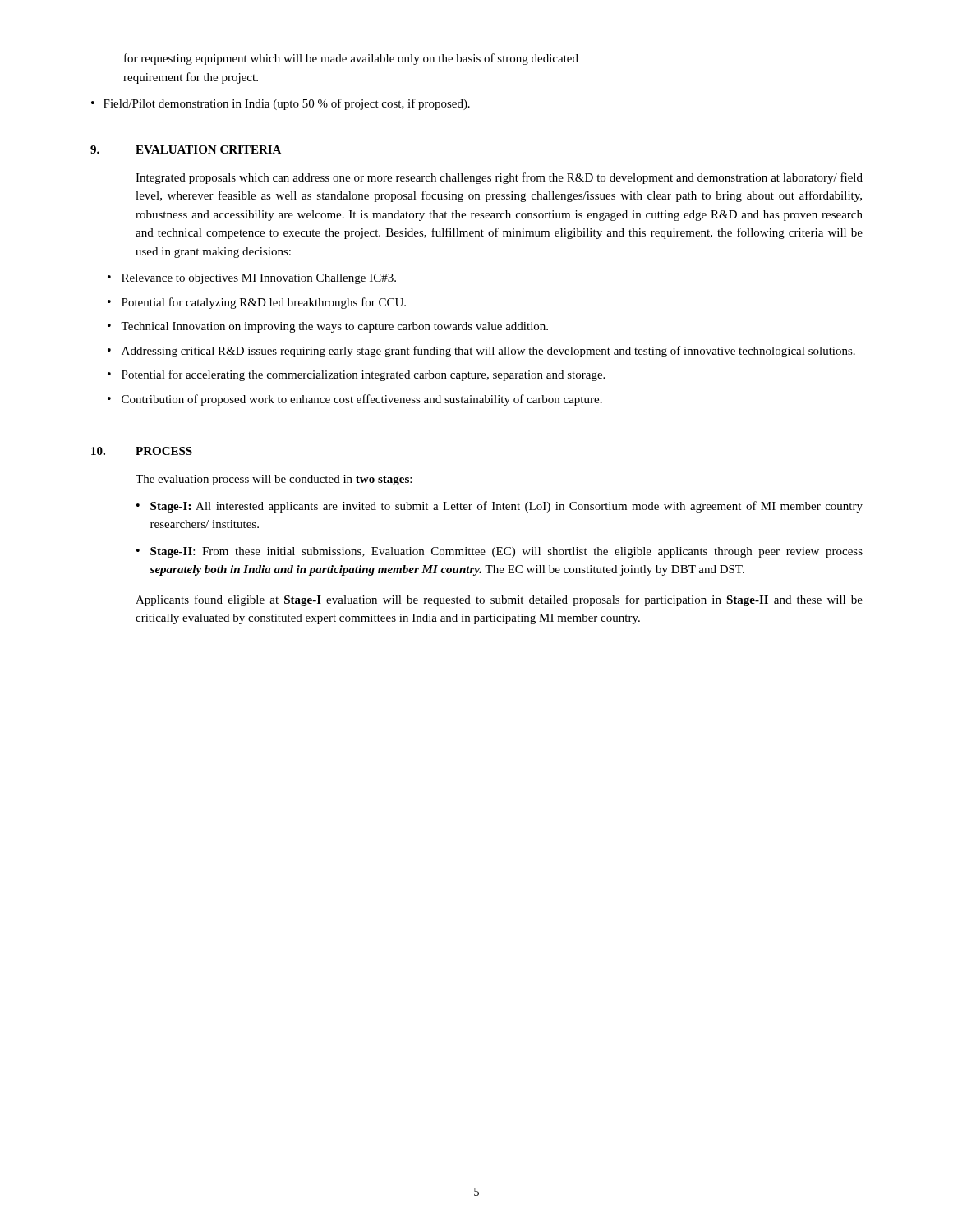The width and height of the screenshot is (953, 1232).
Task: Find the list item with the text "• Field/Pilot demonstration in India (upto 50"
Action: tap(280, 104)
